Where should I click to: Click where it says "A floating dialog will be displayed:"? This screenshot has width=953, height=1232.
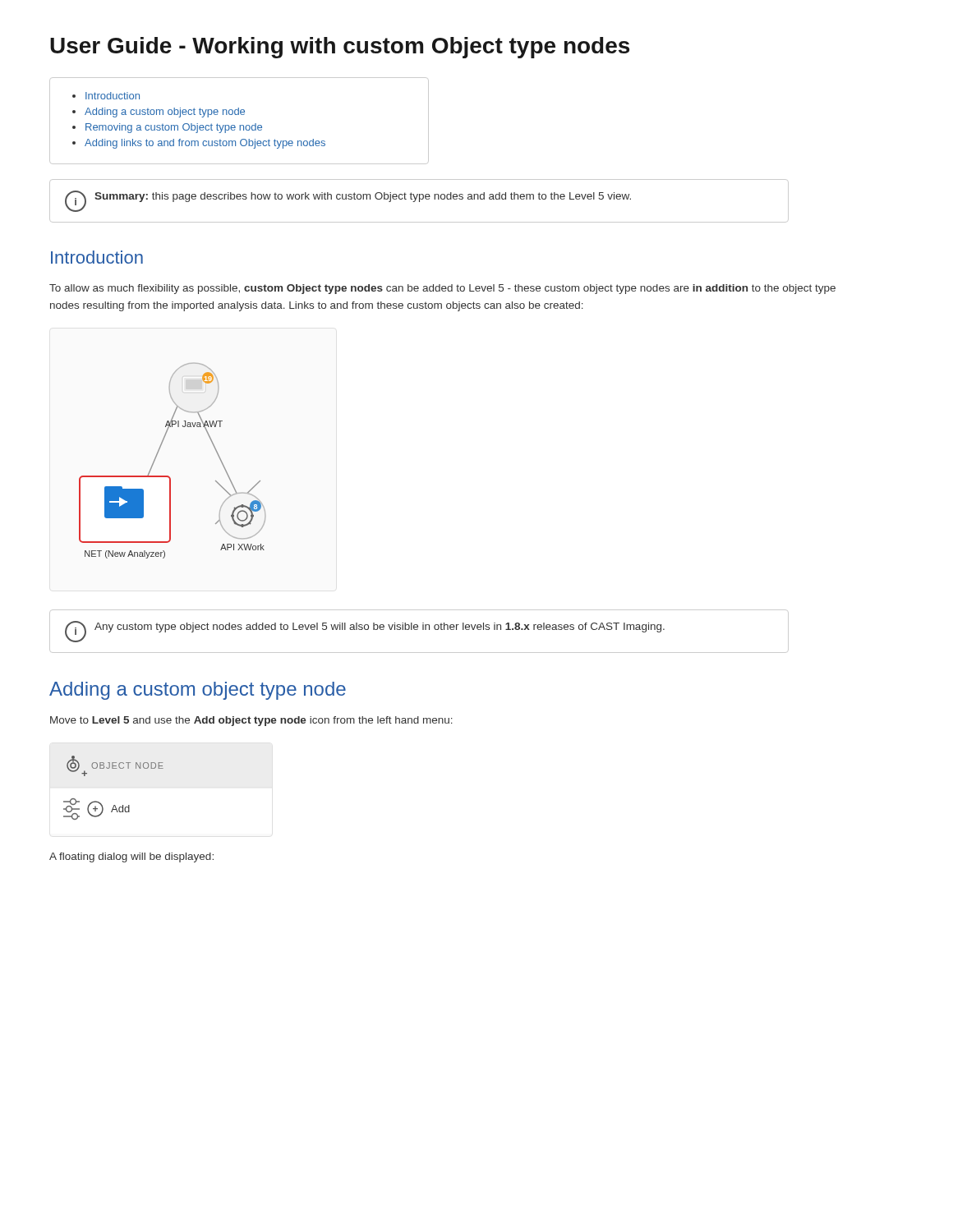(131, 857)
